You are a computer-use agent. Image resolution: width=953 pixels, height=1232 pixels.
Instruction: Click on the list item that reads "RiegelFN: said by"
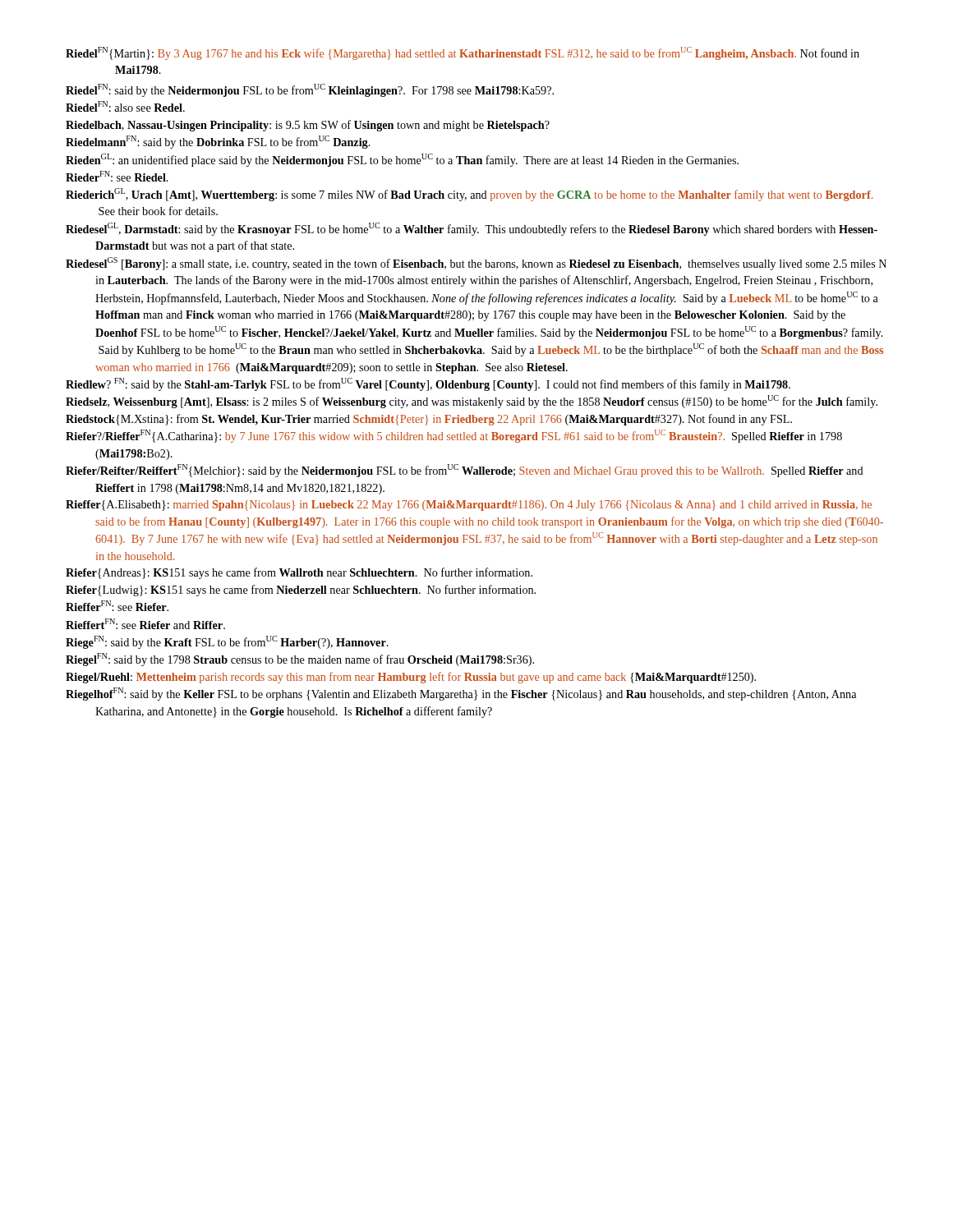[300, 659]
